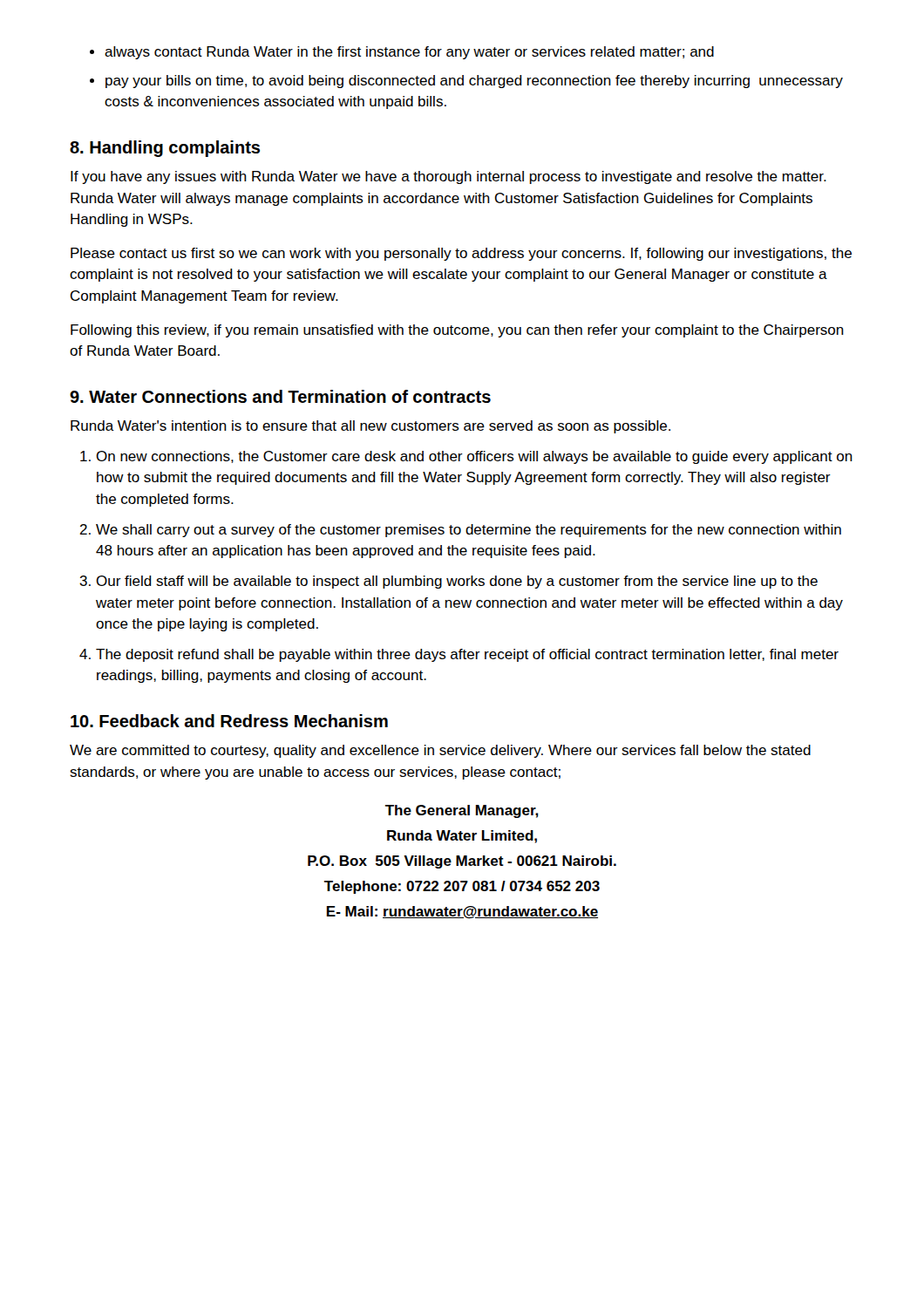Where is the passage that starts "The deposit refund"?

467,665
